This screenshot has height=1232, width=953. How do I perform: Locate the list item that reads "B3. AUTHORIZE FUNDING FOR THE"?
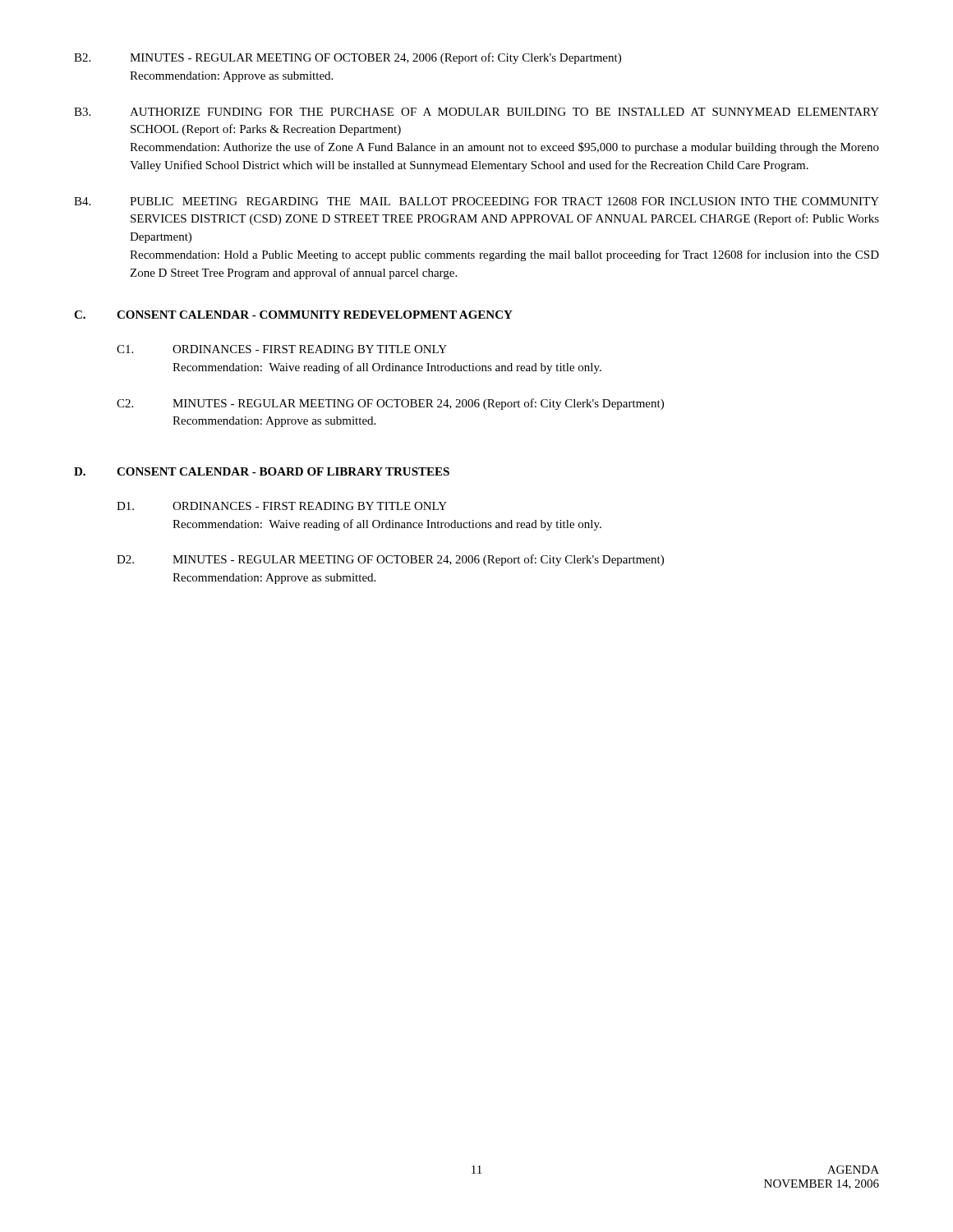coord(476,139)
